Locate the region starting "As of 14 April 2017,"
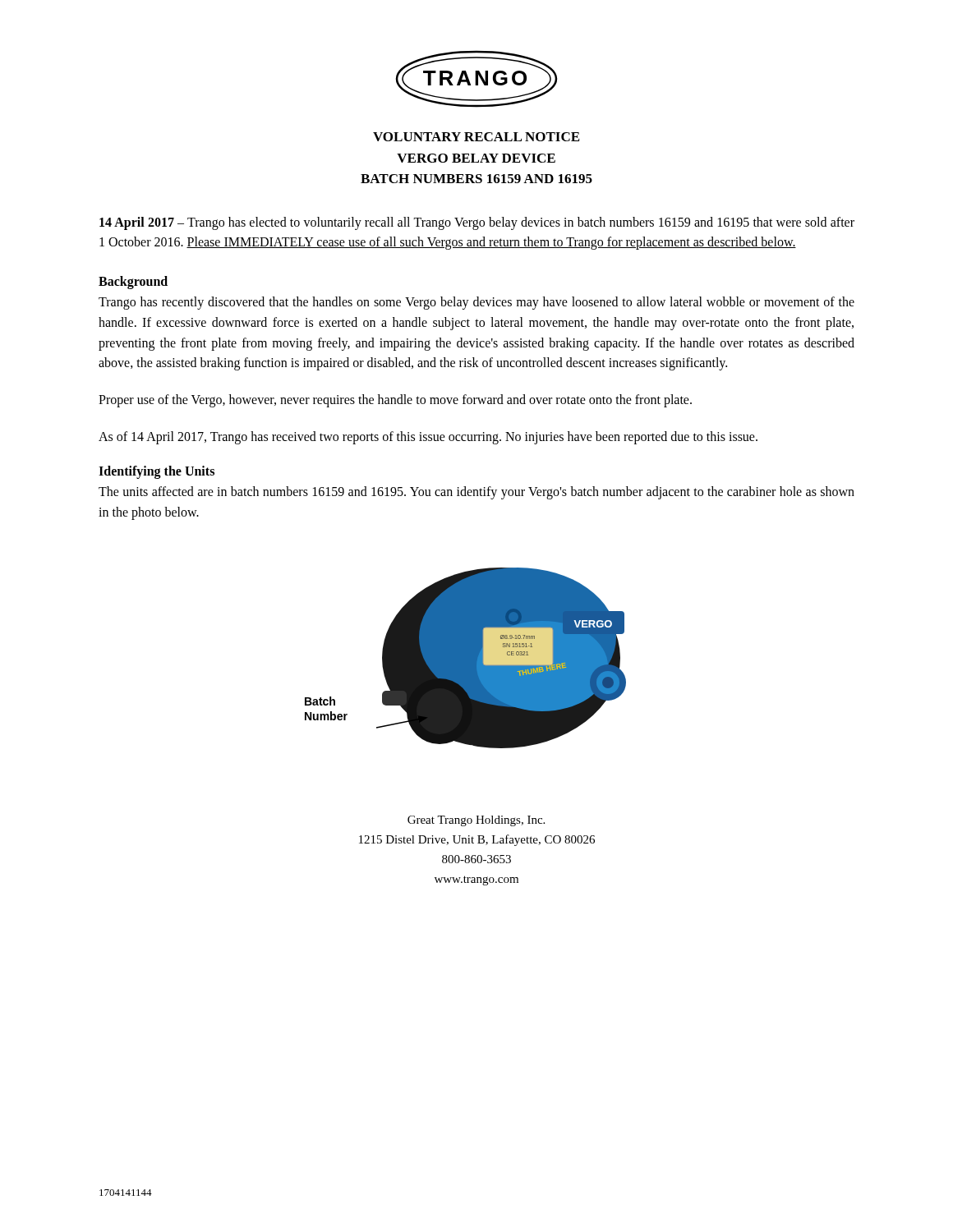The width and height of the screenshot is (953, 1232). (428, 437)
